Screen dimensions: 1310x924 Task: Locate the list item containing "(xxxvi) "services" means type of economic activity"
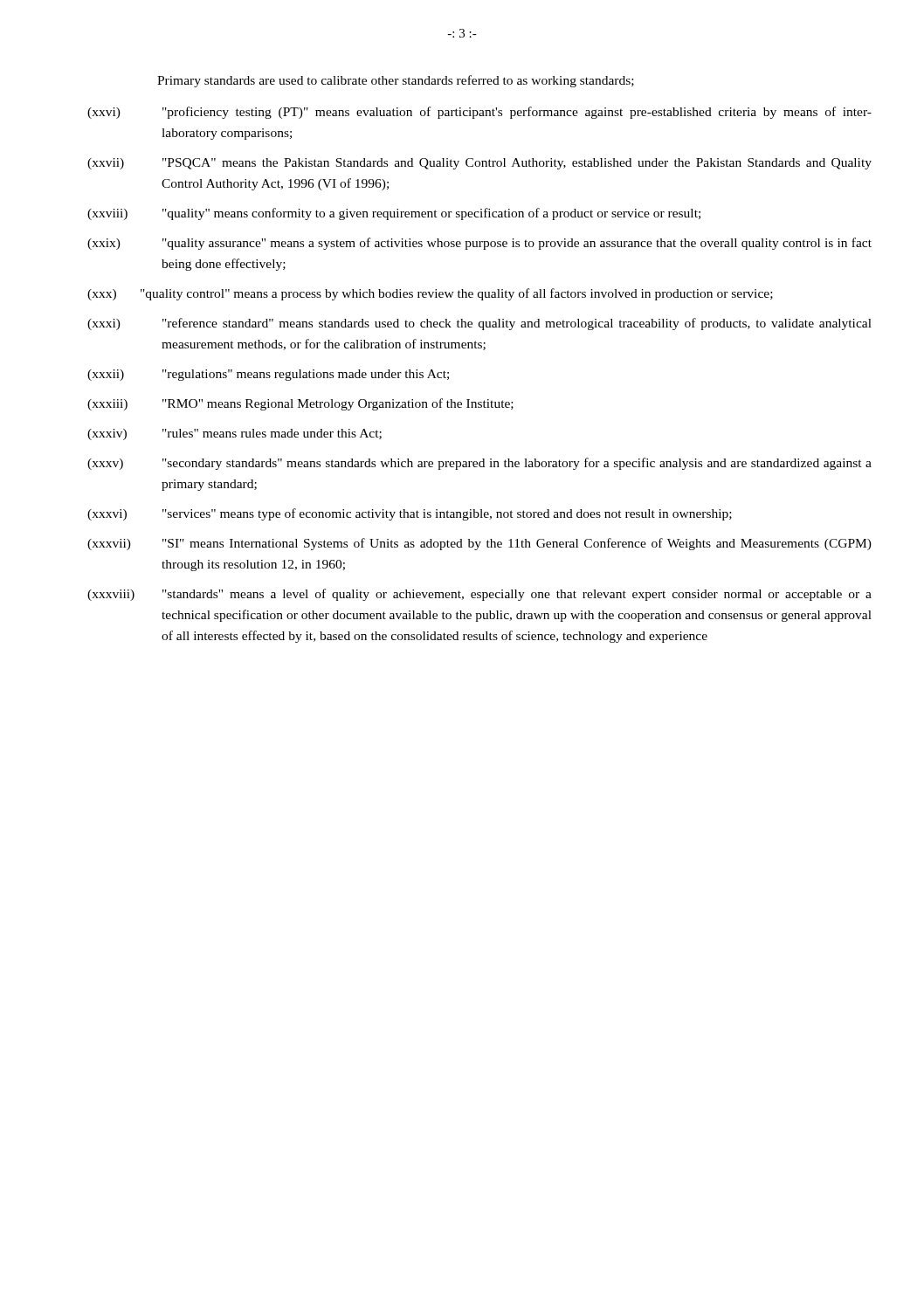pos(479,514)
